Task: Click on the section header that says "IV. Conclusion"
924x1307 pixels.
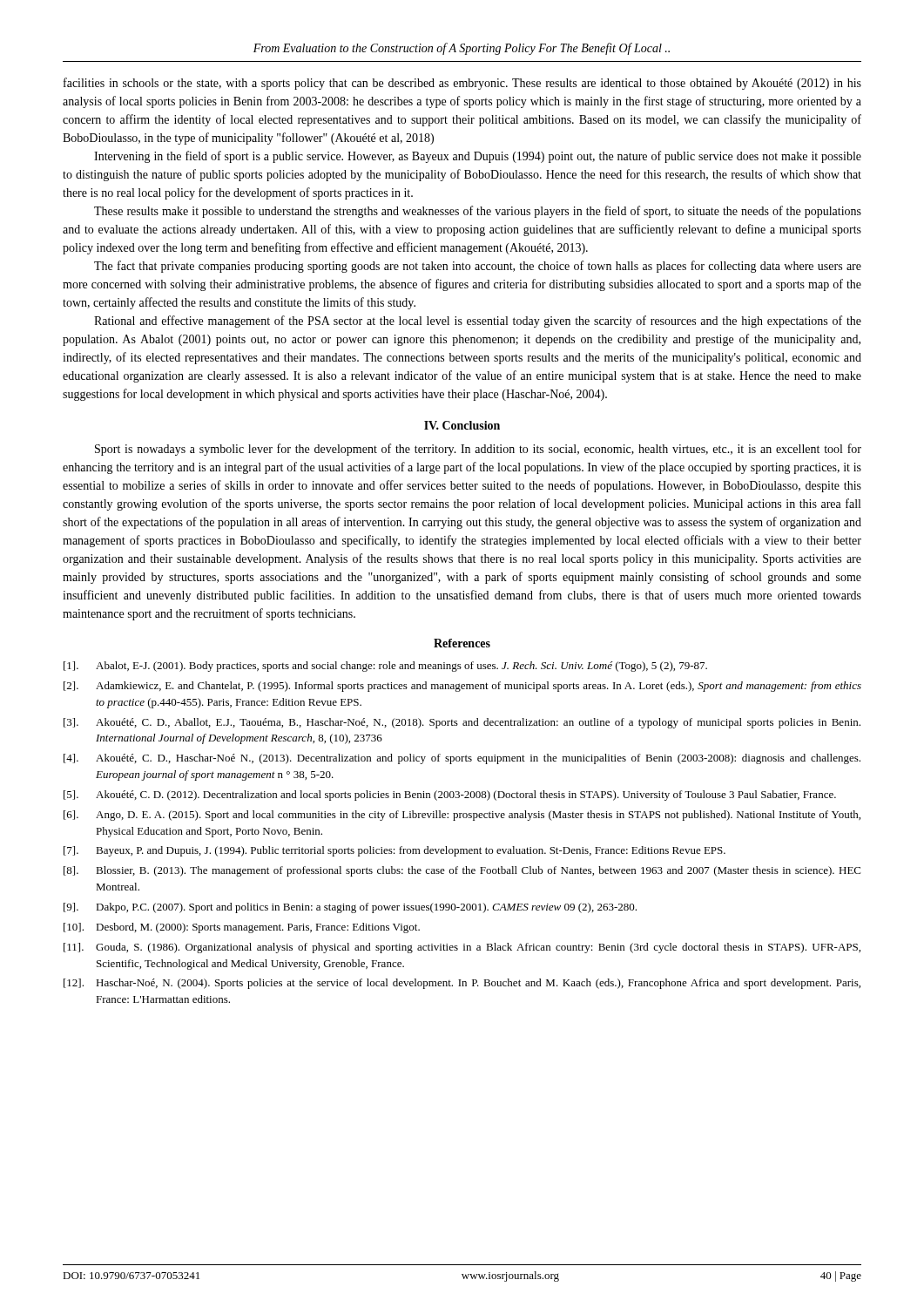Action: 462,426
